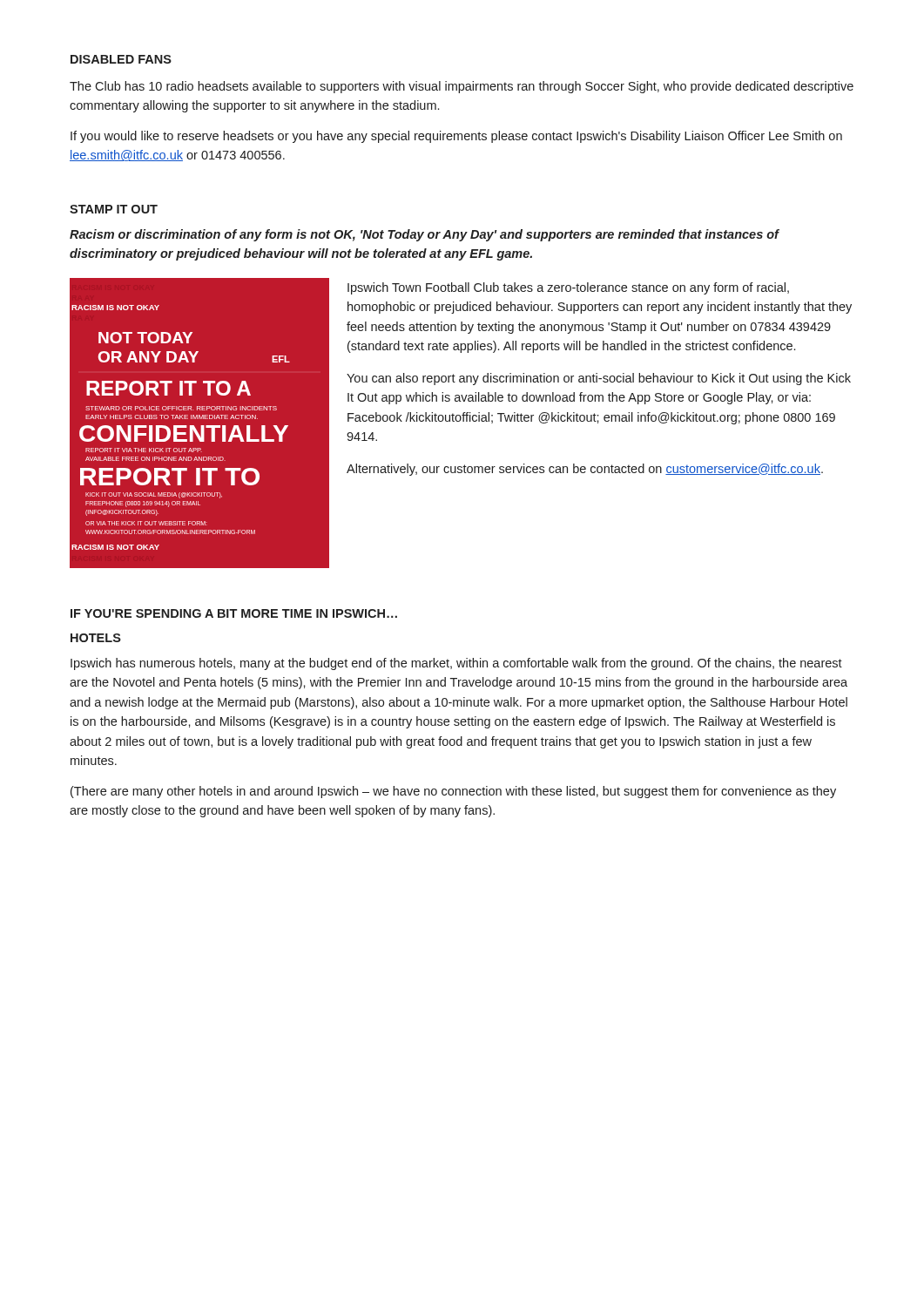Click on the text block that reads "If you would like to"
The image size is (924, 1307).
click(x=456, y=146)
